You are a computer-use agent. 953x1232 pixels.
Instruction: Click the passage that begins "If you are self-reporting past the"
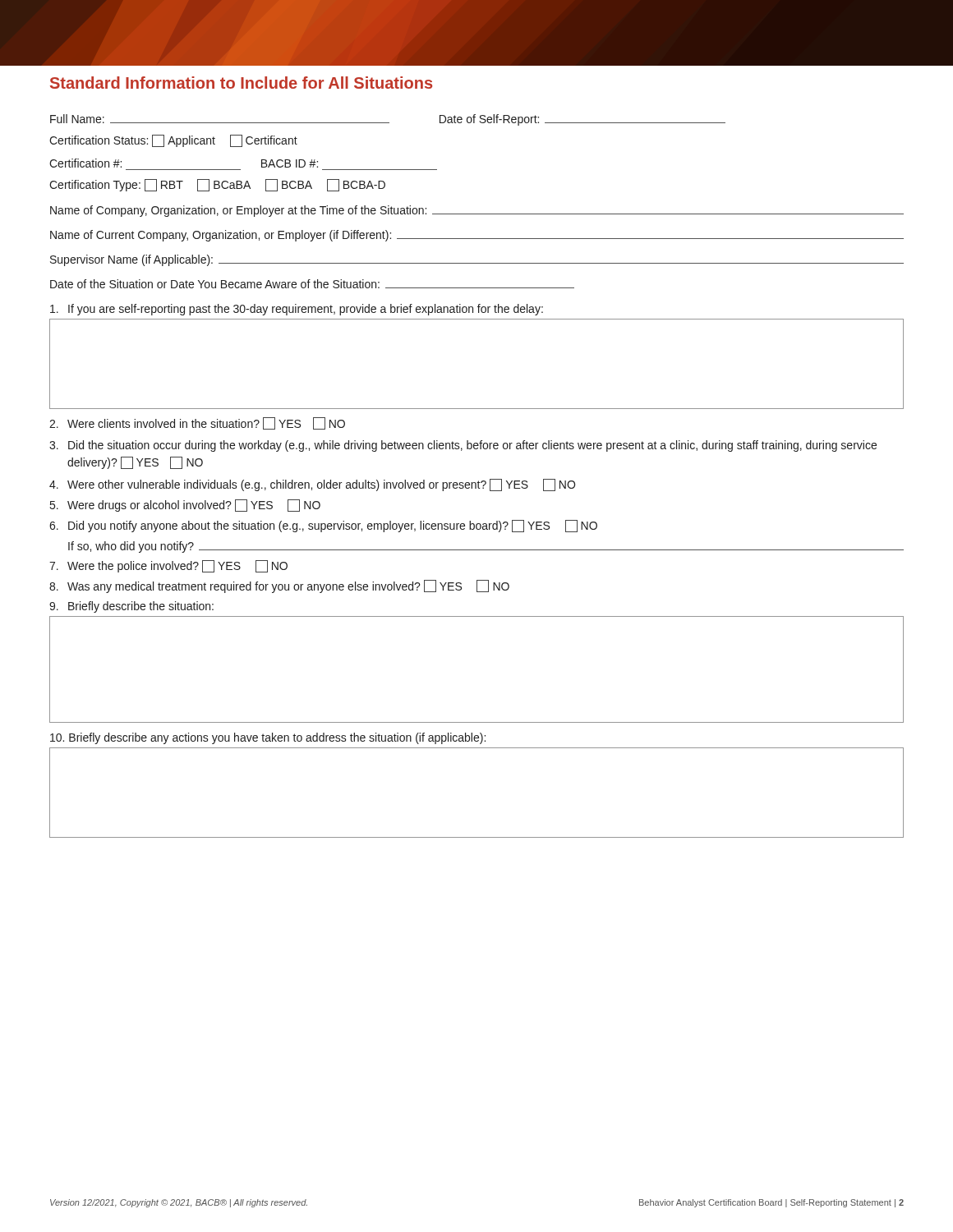pos(297,310)
